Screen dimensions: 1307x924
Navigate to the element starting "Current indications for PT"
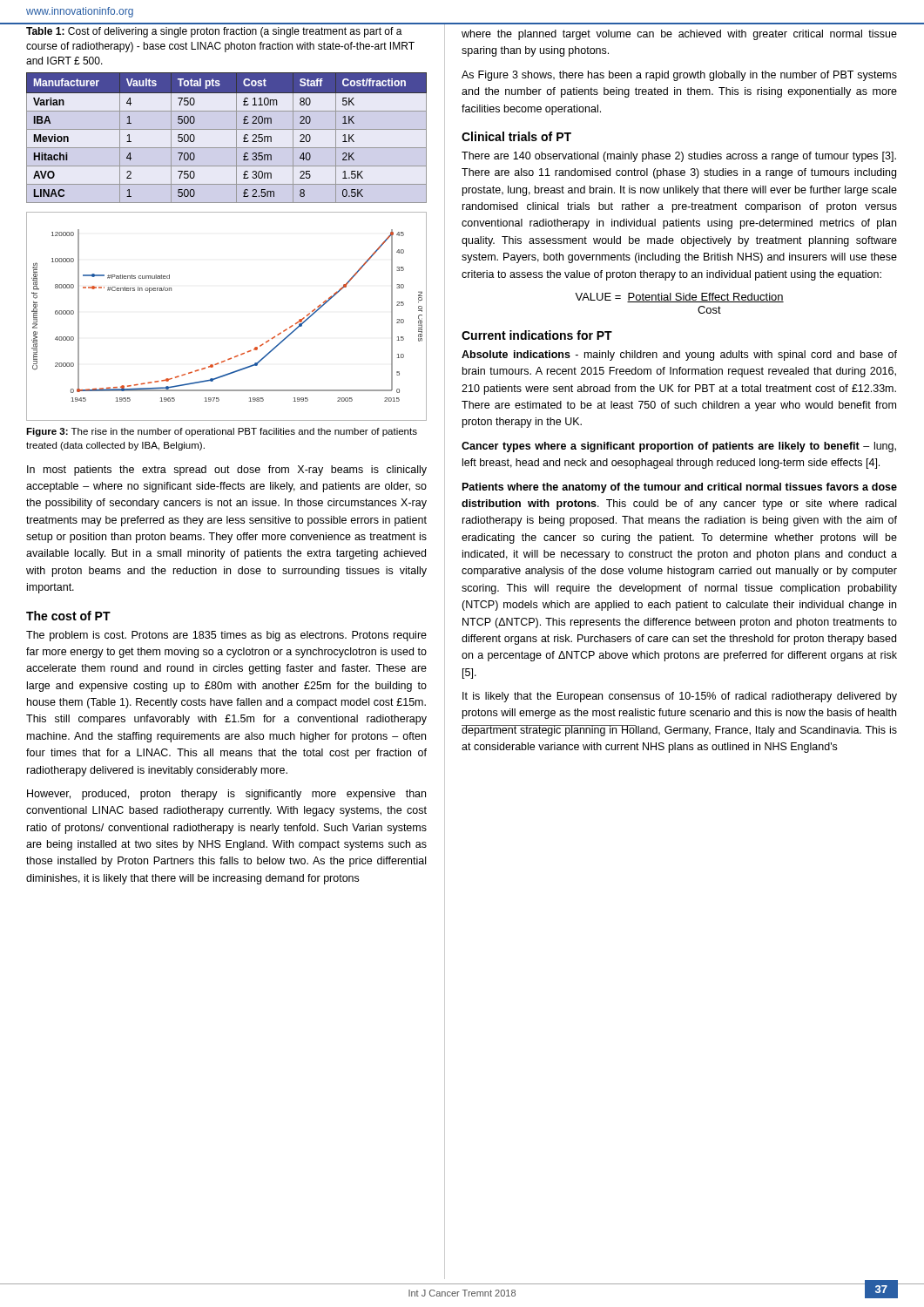click(x=537, y=335)
